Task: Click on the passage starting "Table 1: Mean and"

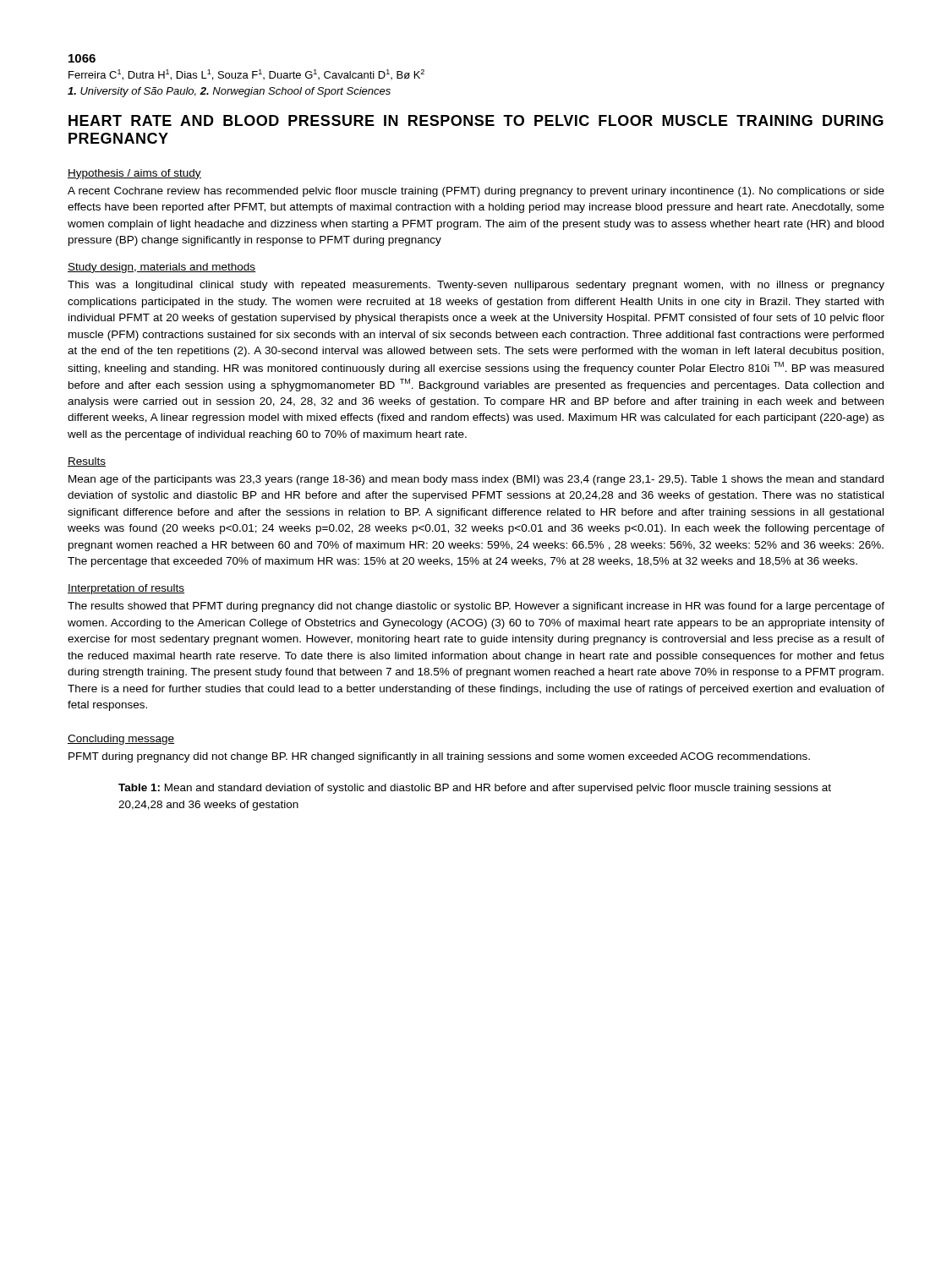Action: pyautogui.click(x=475, y=796)
